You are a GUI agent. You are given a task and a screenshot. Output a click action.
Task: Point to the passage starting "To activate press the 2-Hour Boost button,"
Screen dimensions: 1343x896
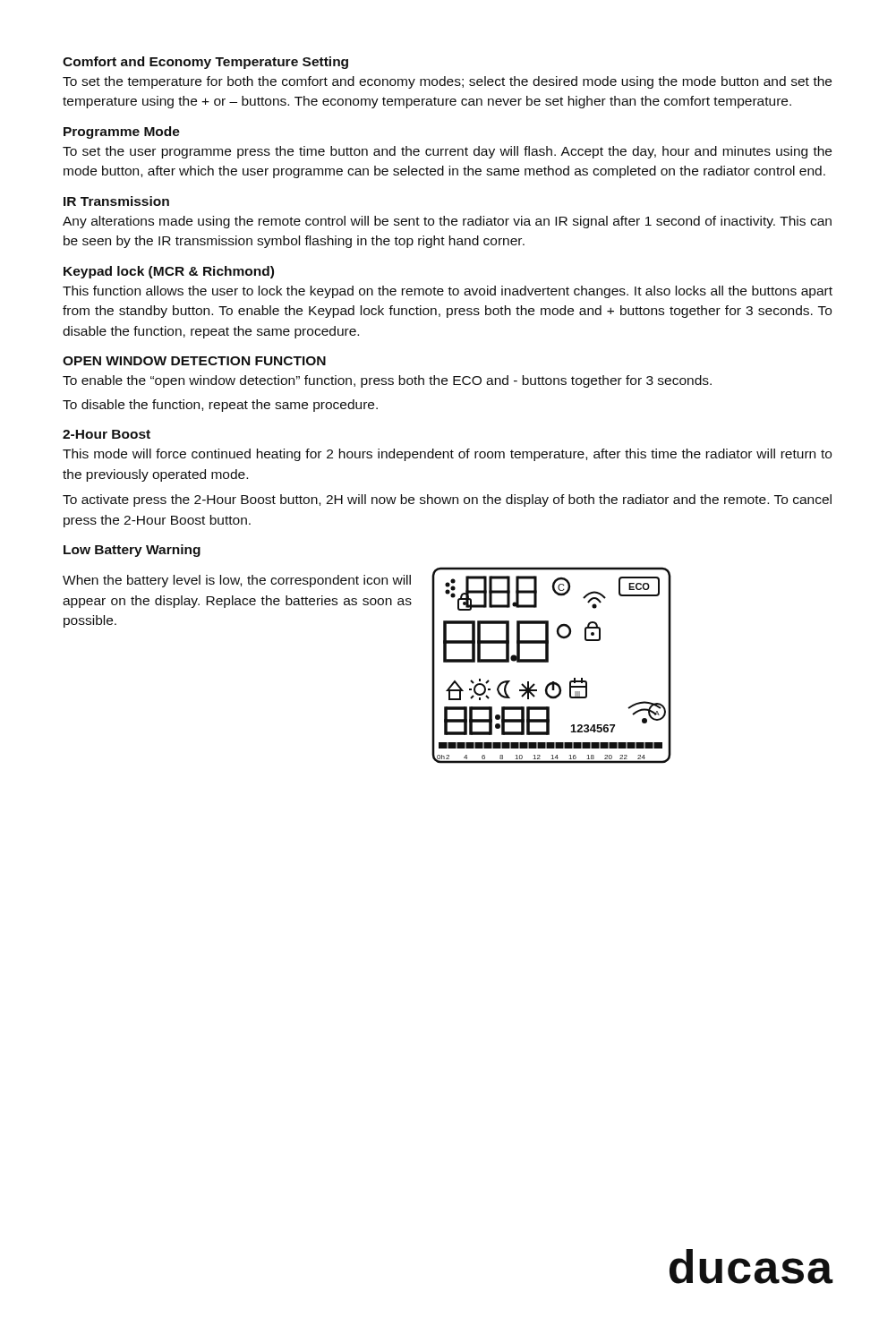click(x=448, y=510)
